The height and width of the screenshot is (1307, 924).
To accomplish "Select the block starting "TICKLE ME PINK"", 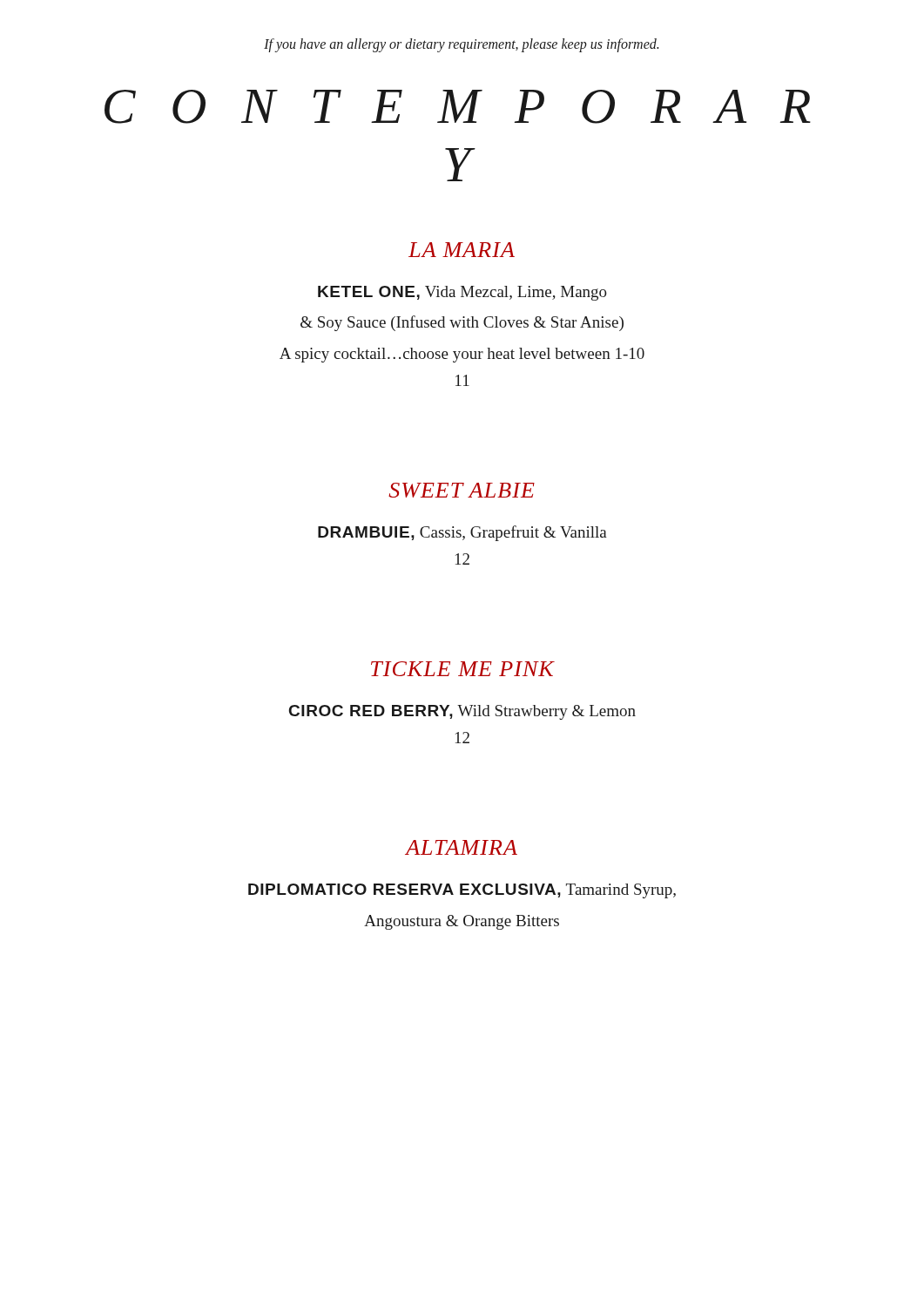I will pos(462,669).
